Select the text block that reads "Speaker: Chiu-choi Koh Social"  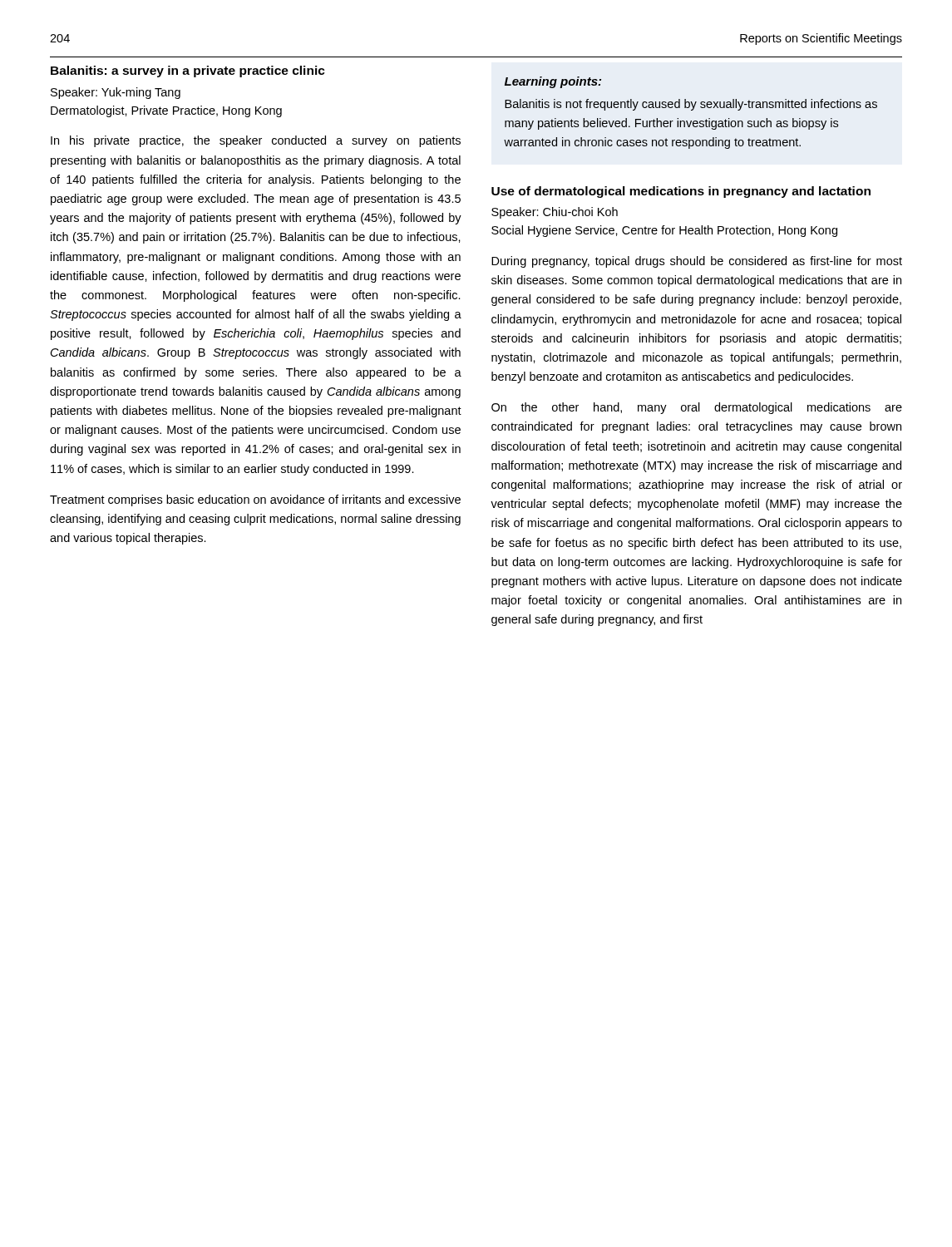coord(664,221)
